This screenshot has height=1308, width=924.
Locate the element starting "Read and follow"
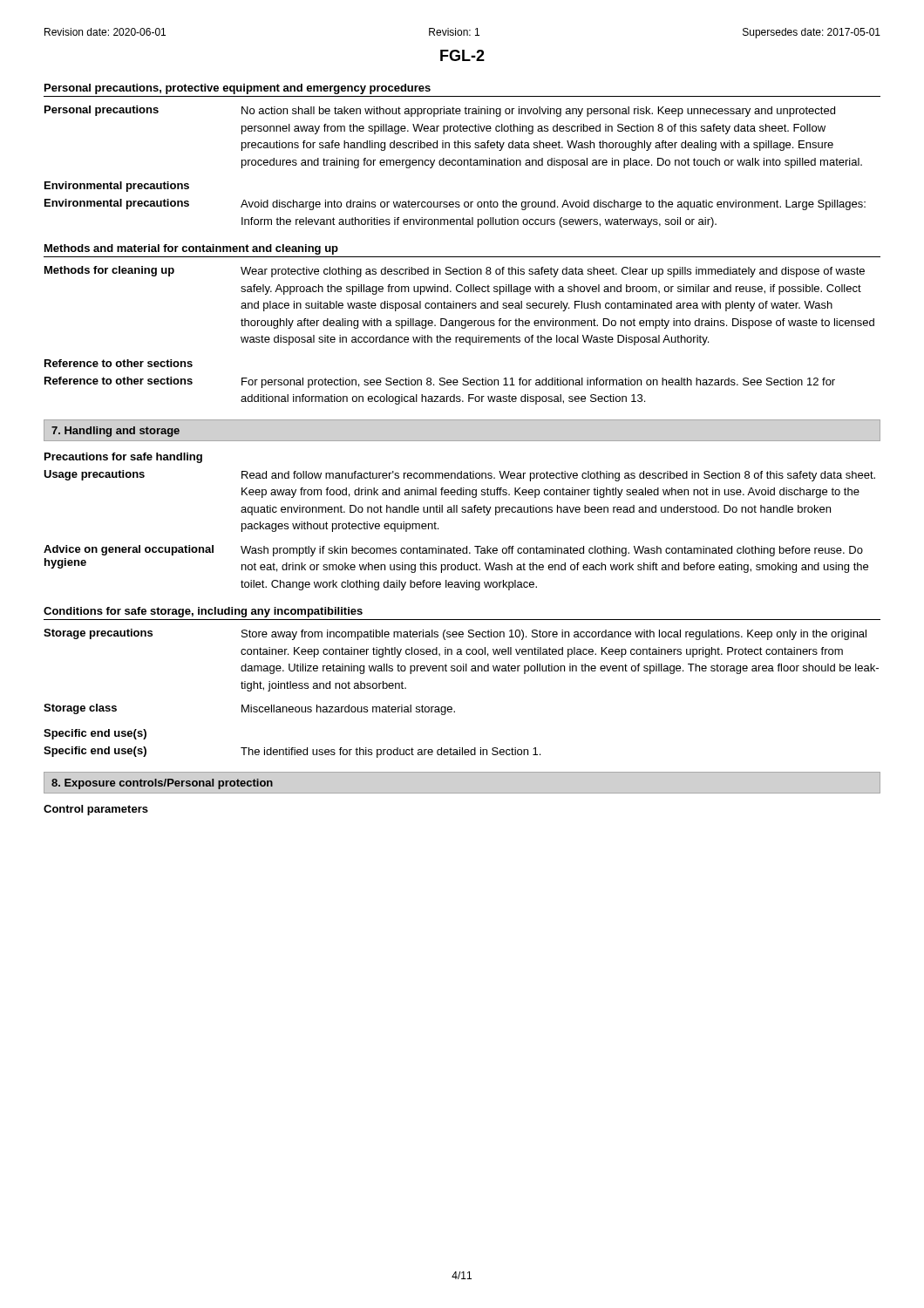[x=558, y=500]
